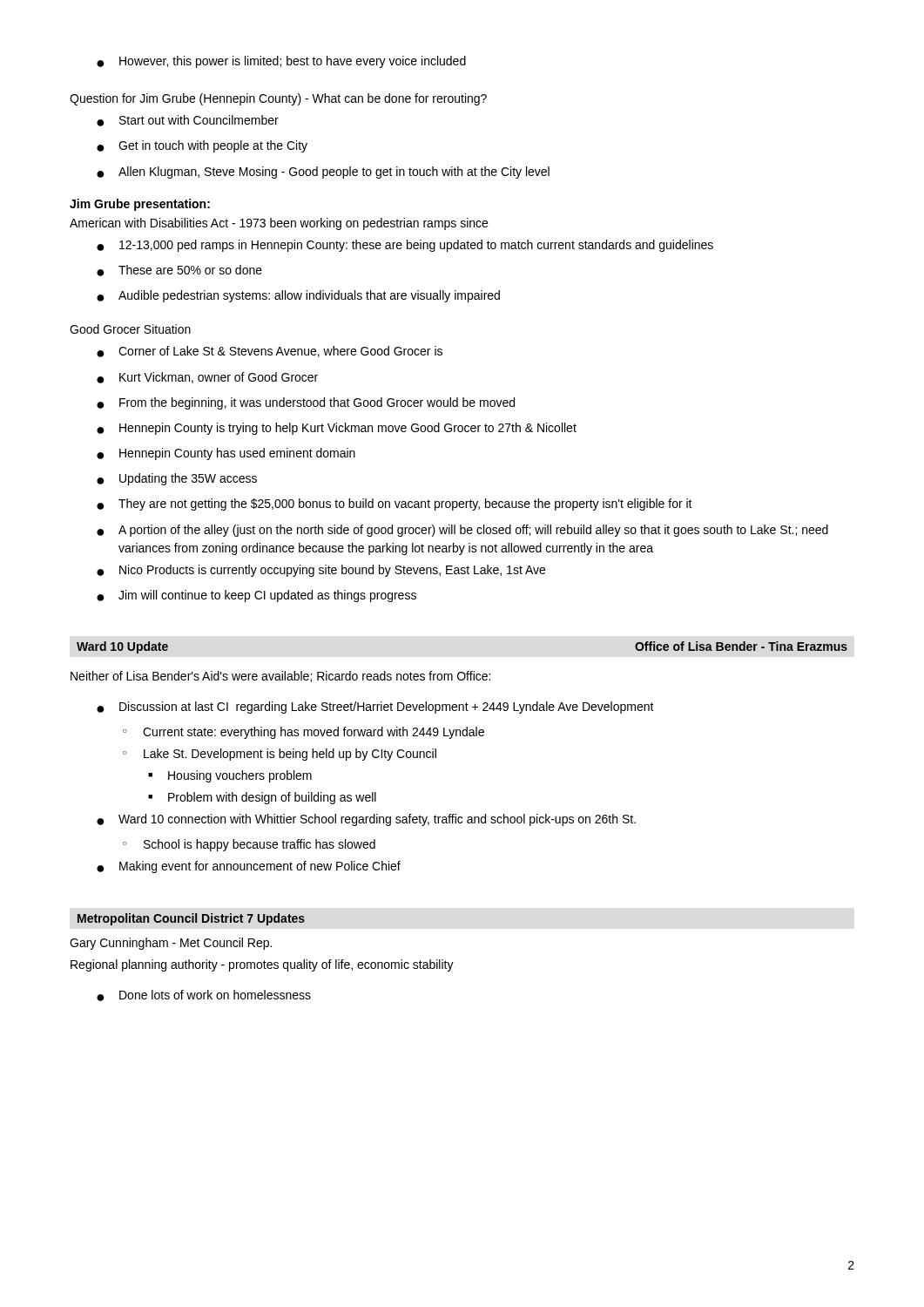Image resolution: width=924 pixels, height=1307 pixels.
Task: Find the block starting "● These are 50%"
Action: coord(179,272)
